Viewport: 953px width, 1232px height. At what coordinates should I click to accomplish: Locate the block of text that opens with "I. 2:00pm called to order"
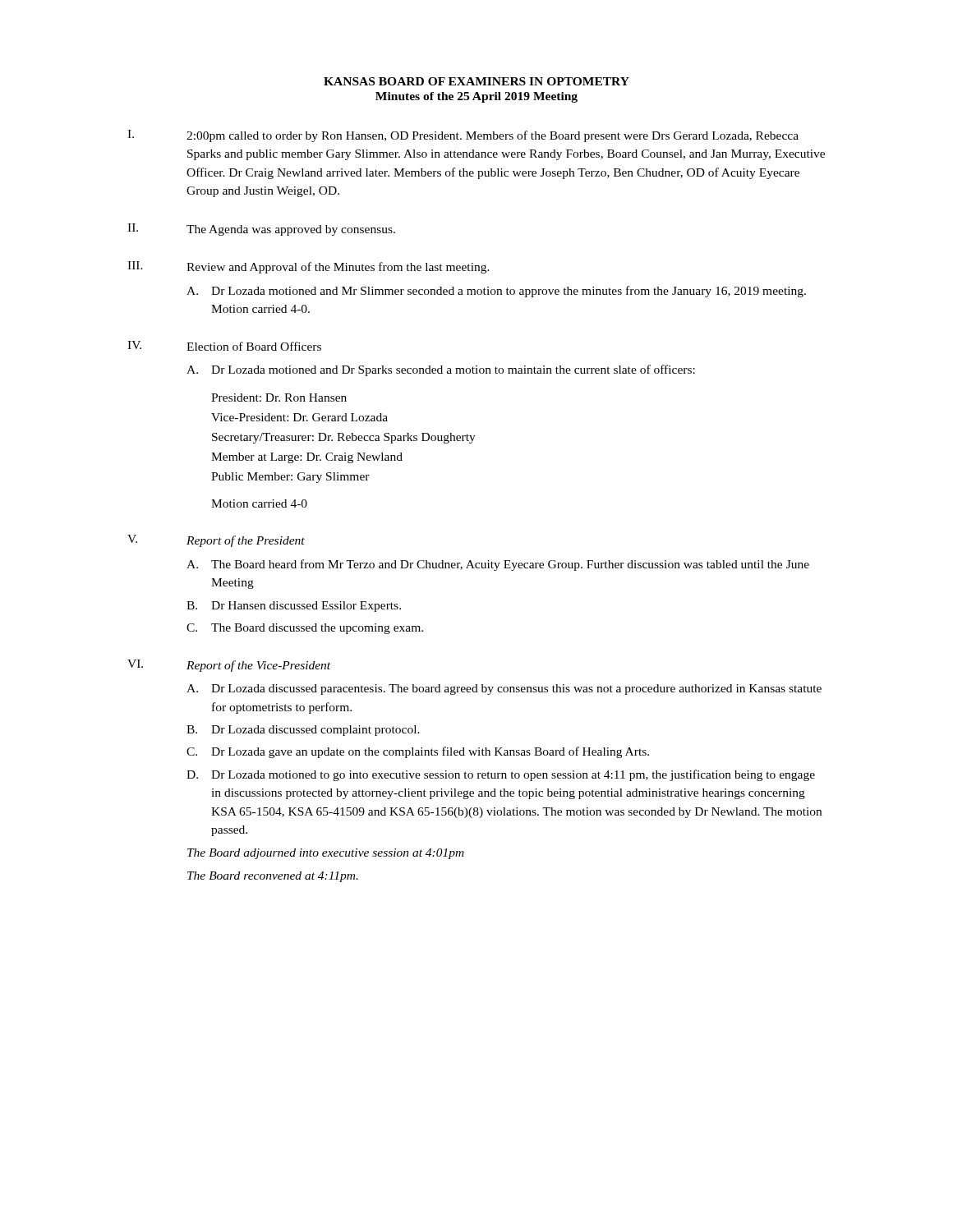coord(476,166)
